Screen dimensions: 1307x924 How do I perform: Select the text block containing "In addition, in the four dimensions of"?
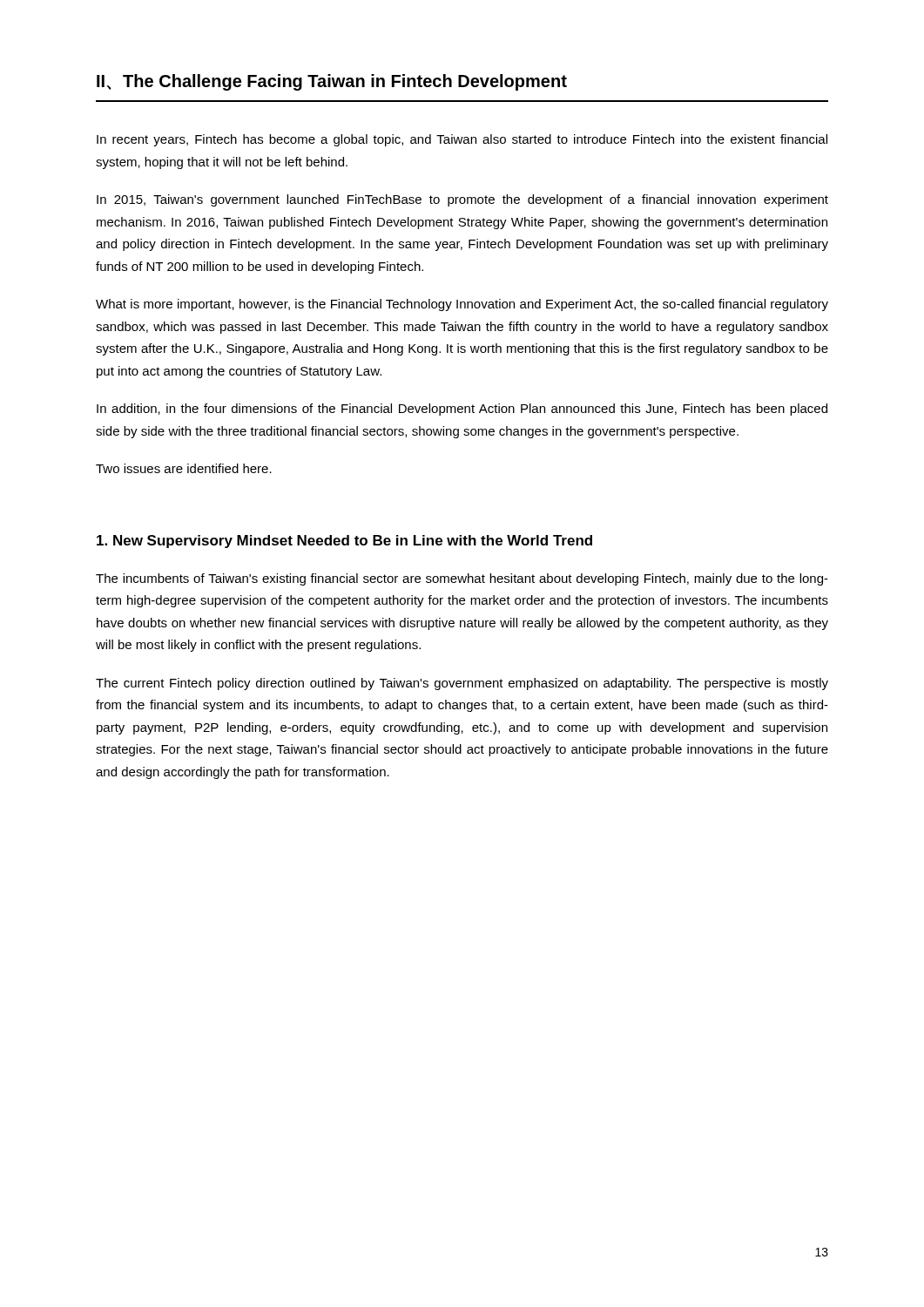pyautogui.click(x=462, y=419)
